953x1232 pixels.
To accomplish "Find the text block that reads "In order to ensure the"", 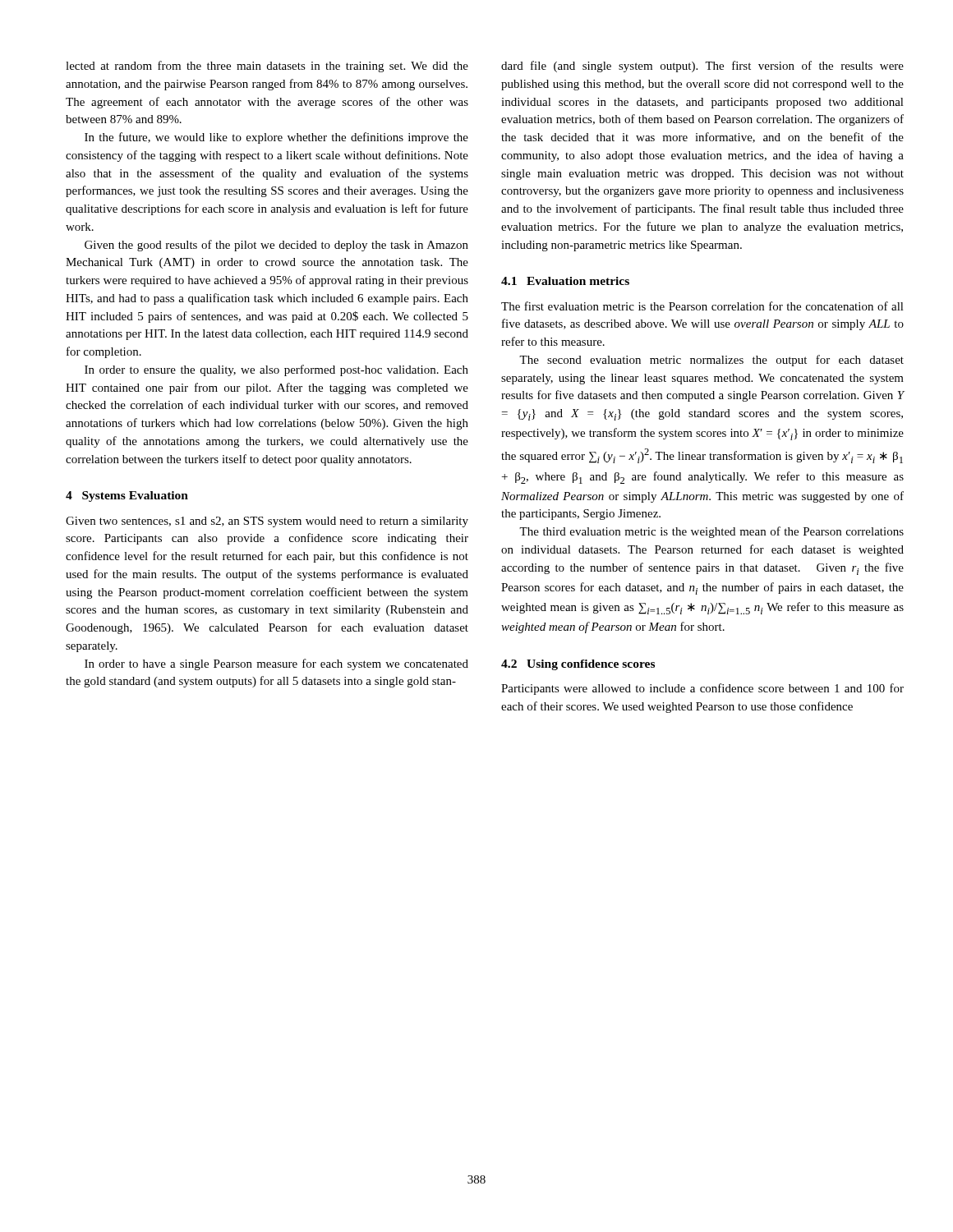I will pos(267,415).
